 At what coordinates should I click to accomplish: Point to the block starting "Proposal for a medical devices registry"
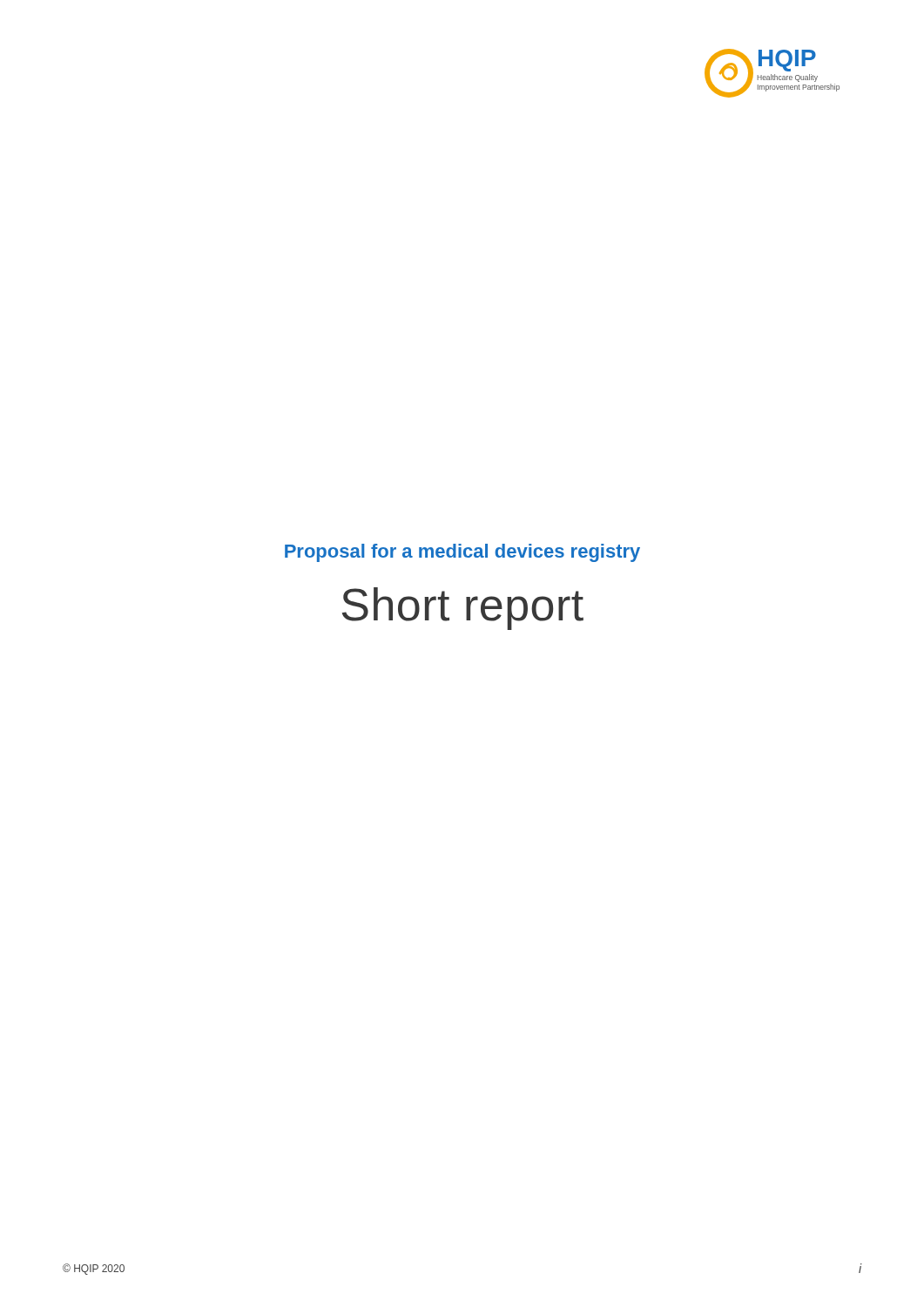click(x=462, y=586)
